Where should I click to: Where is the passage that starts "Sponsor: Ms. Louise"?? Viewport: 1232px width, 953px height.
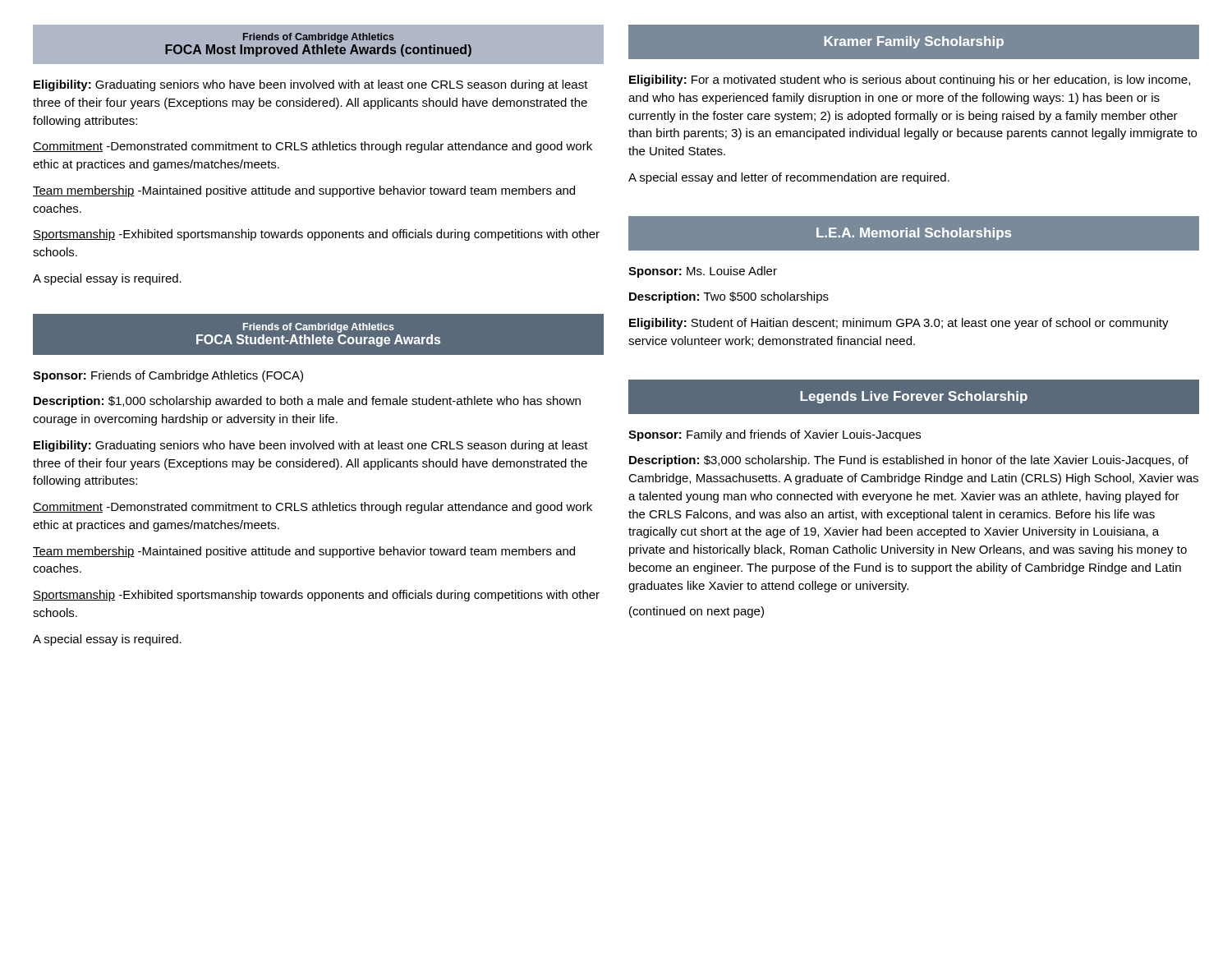click(x=703, y=270)
